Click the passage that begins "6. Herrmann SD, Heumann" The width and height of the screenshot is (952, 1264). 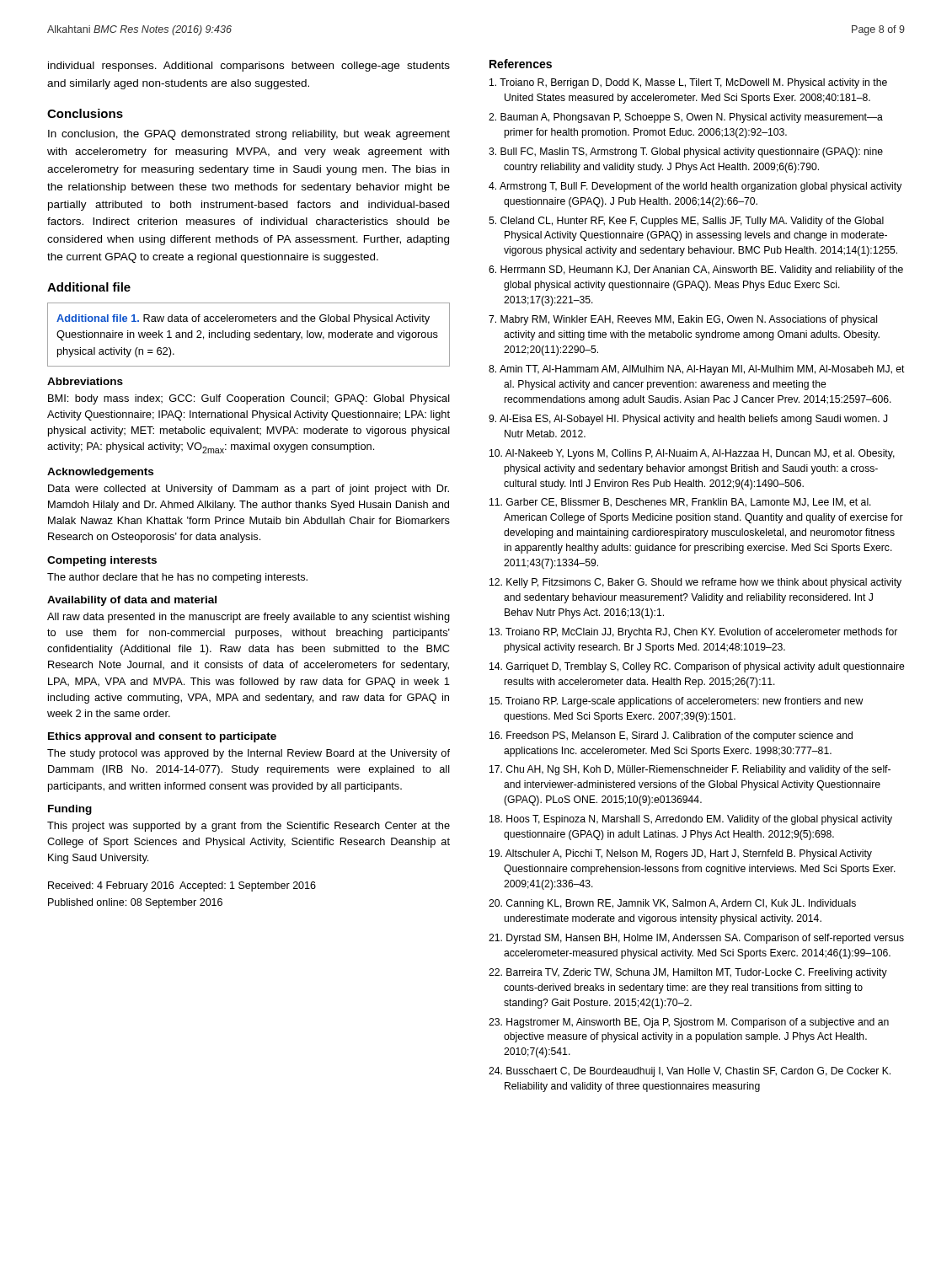[696, 285]
